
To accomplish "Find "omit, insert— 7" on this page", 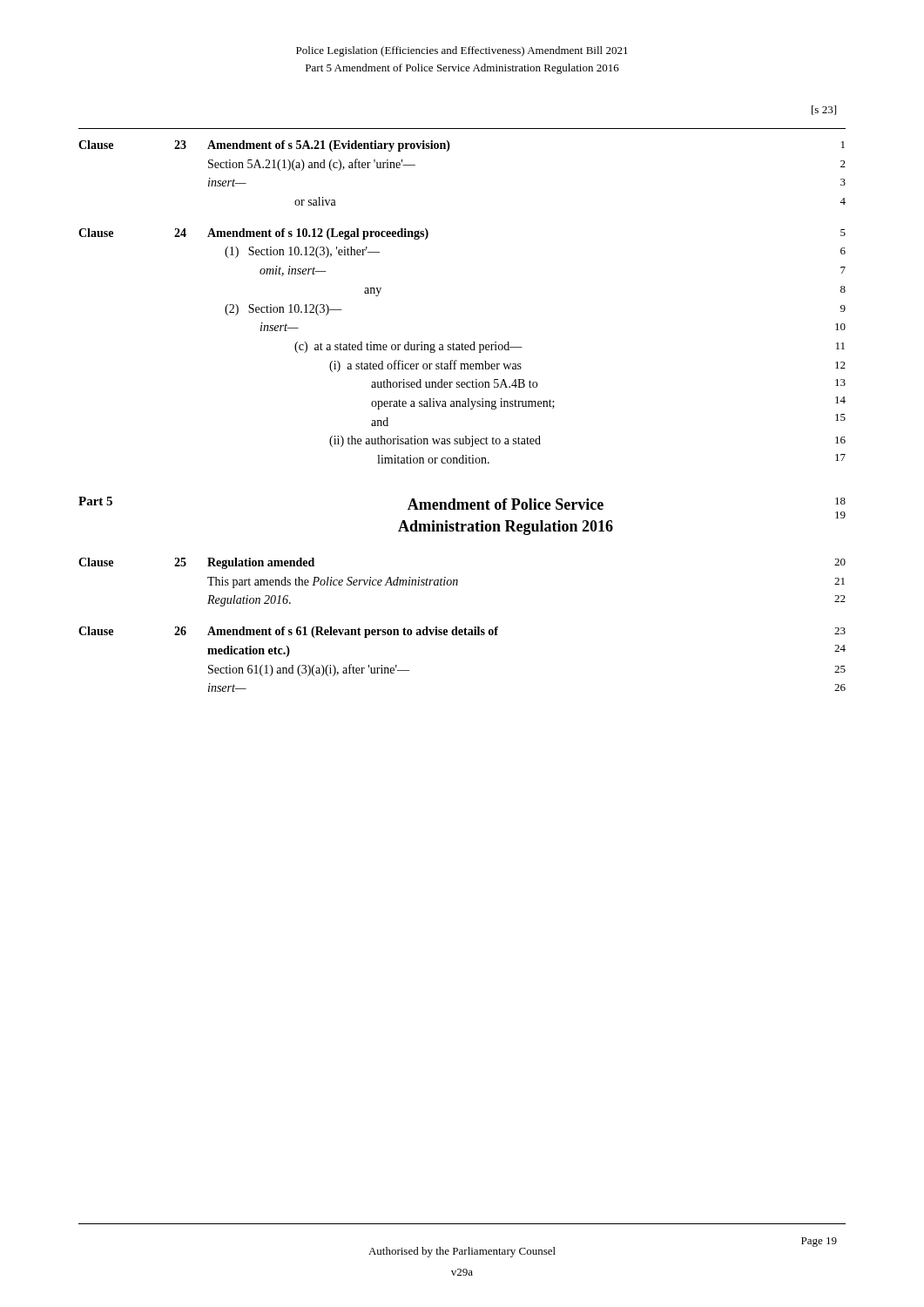I will click(x=292, y=271).
